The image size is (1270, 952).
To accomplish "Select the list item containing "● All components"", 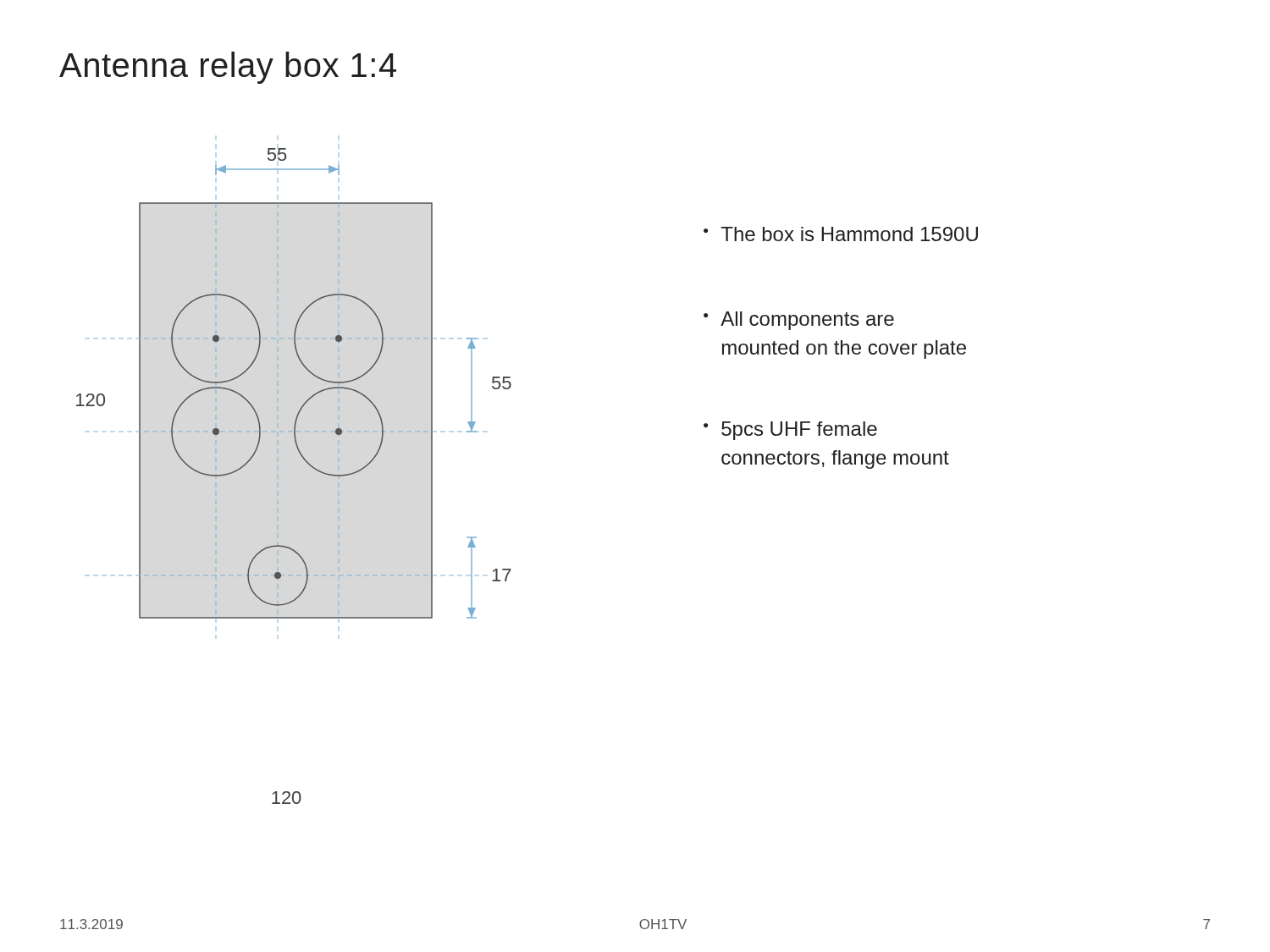I will (835, 333).
